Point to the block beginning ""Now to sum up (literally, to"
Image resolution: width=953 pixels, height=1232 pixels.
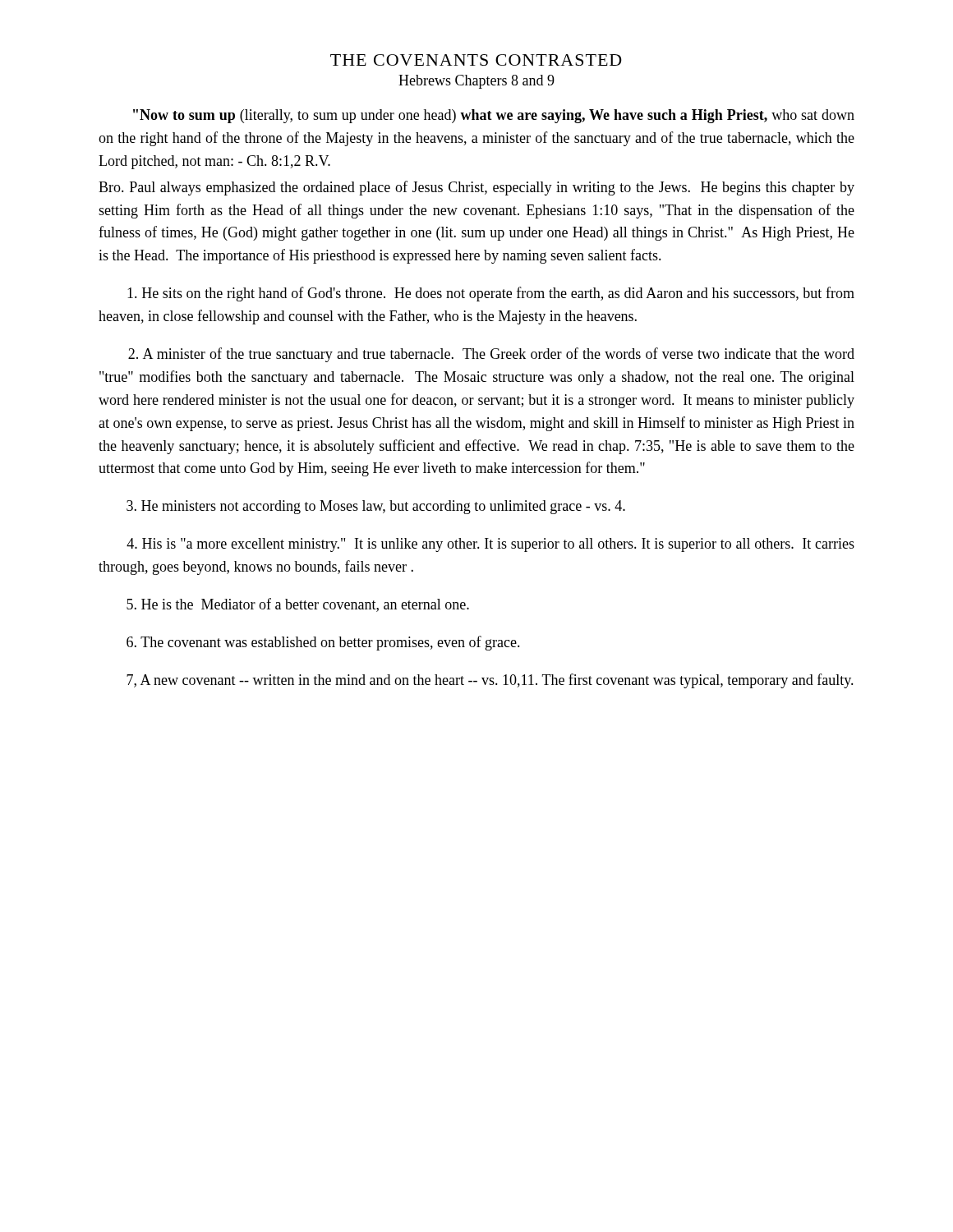476,186
